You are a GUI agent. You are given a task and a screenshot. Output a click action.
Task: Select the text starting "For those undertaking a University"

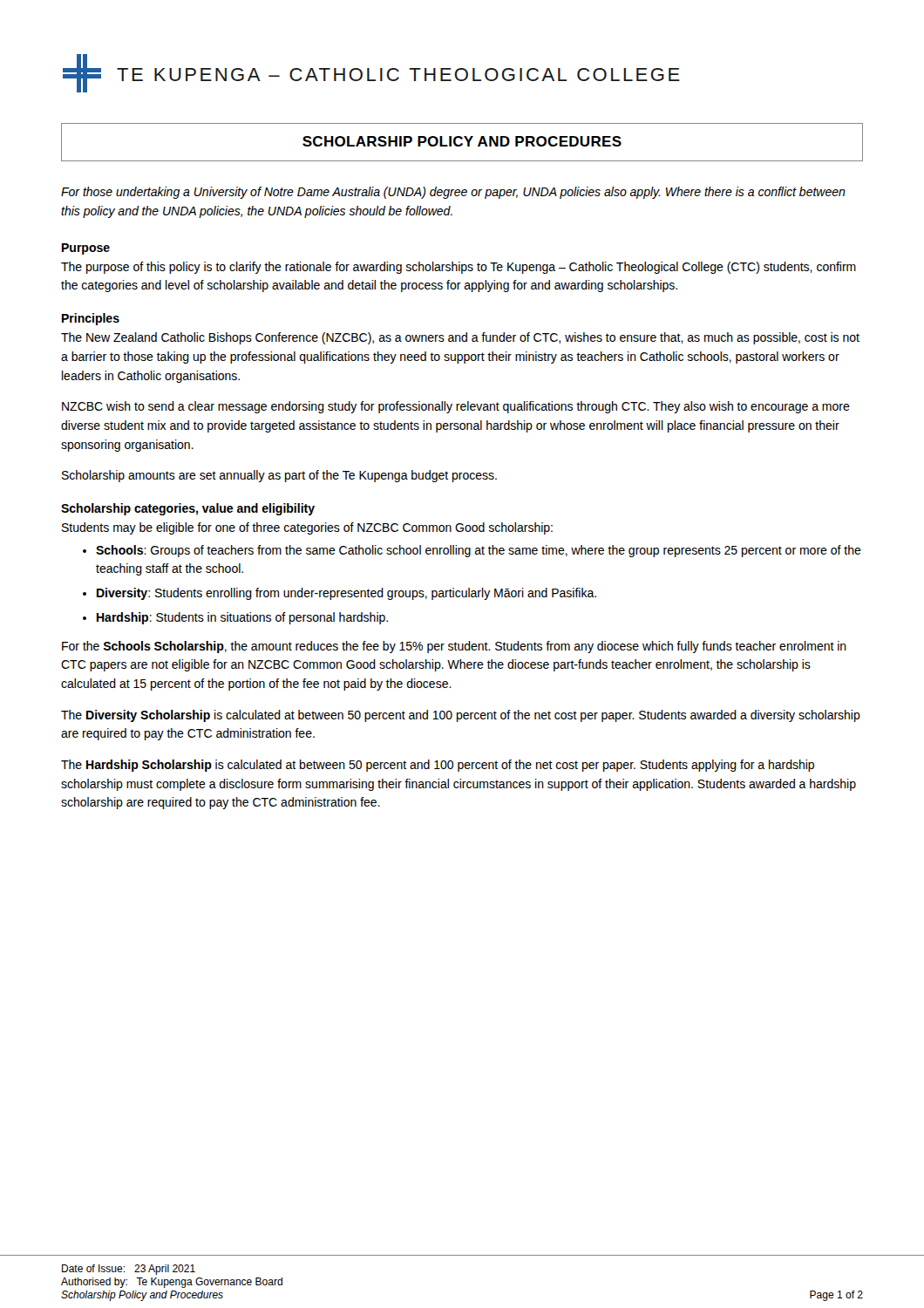click(453, 202)
